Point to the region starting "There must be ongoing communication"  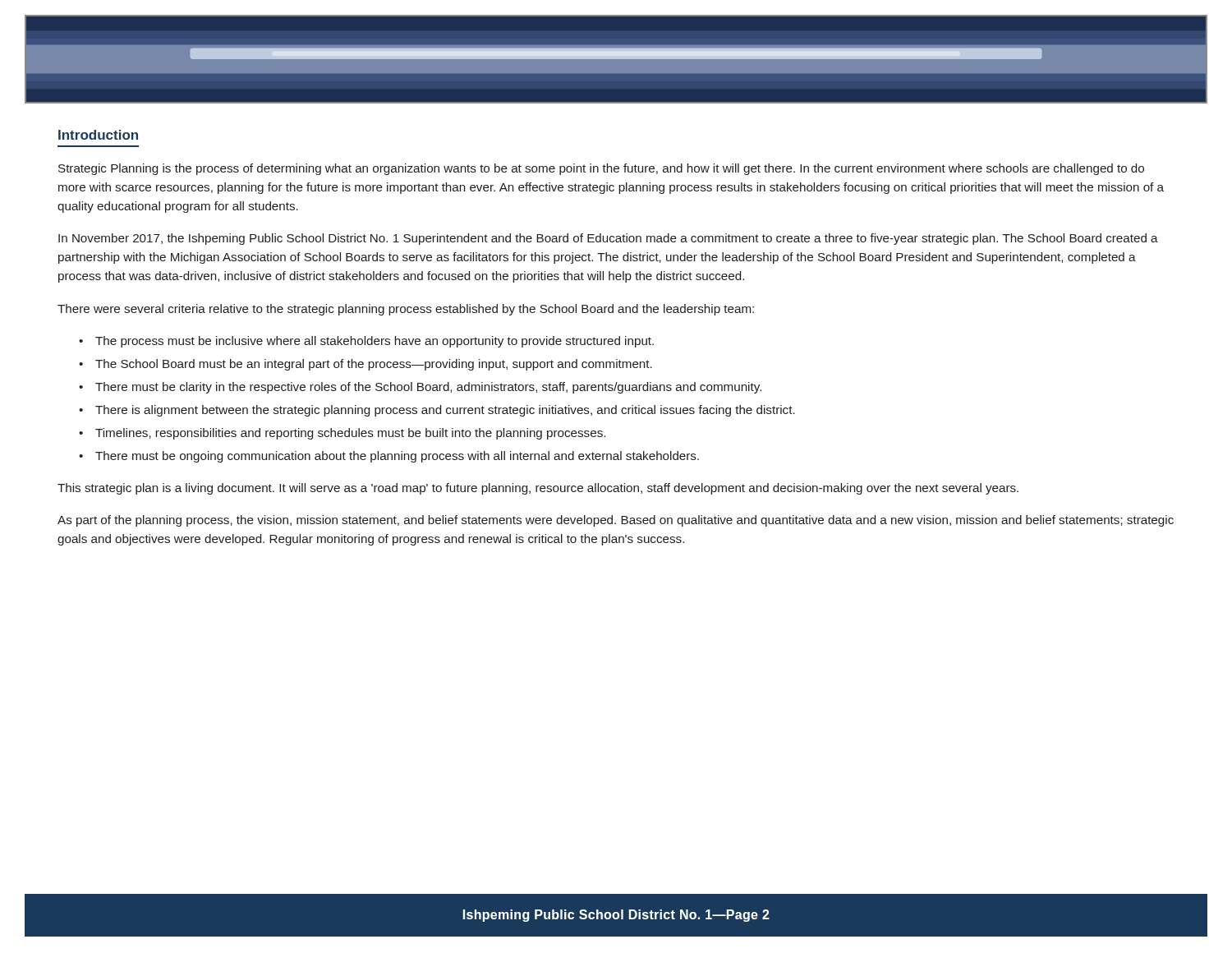(x=398, y=456)
